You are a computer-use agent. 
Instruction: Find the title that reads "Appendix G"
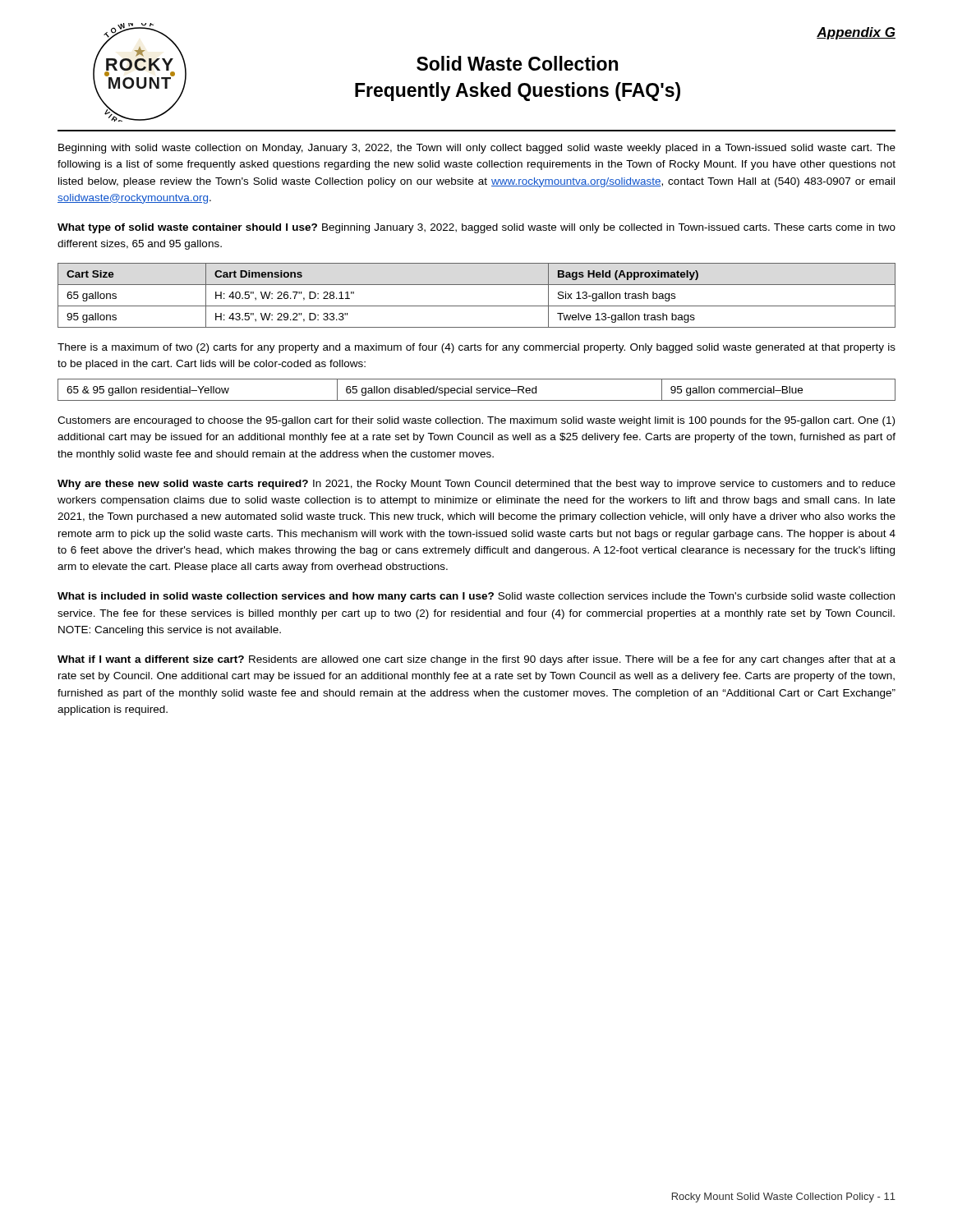coord(856,32)
